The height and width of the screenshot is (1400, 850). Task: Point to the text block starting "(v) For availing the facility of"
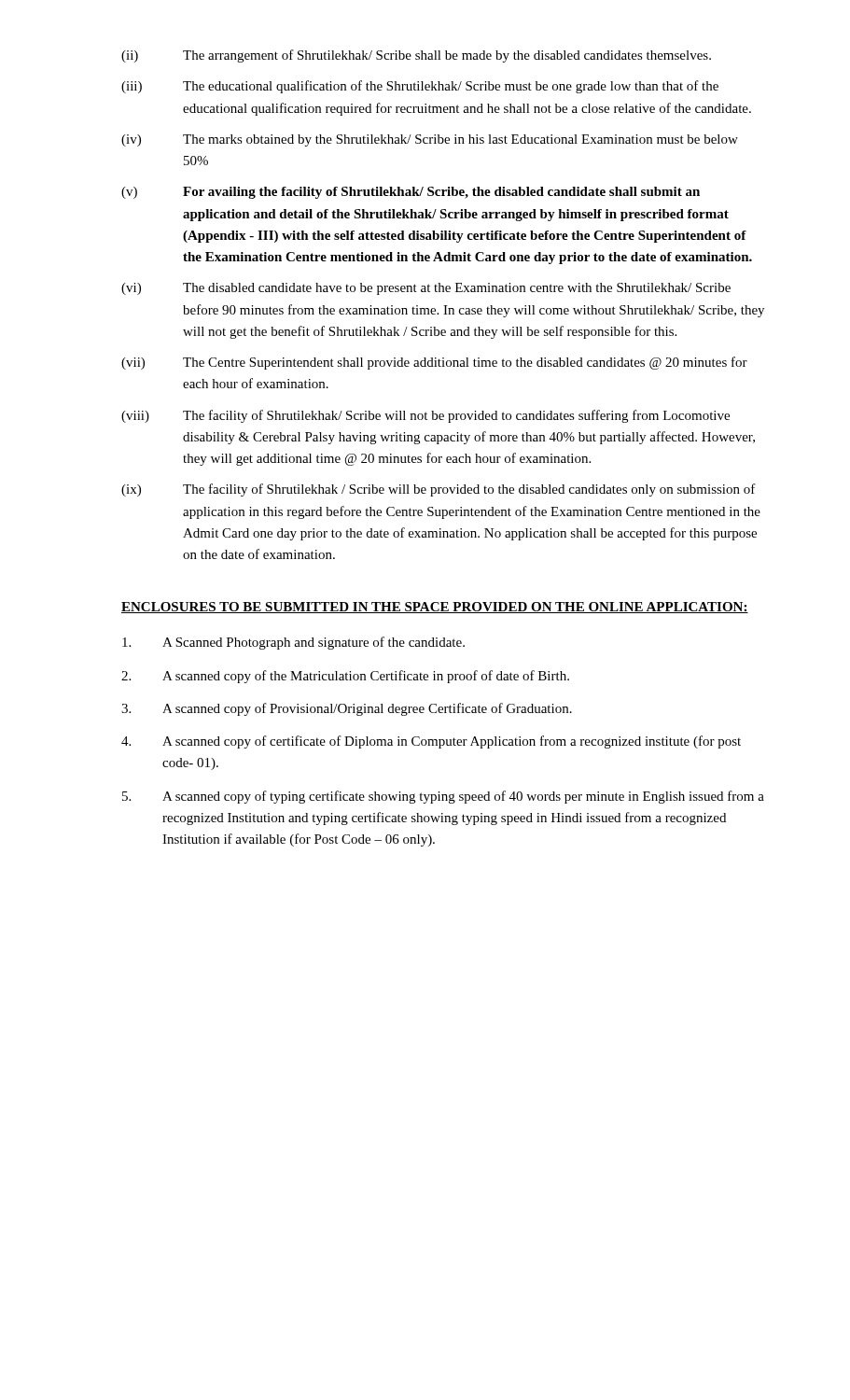pyautogui.click(x=444, y=225)
